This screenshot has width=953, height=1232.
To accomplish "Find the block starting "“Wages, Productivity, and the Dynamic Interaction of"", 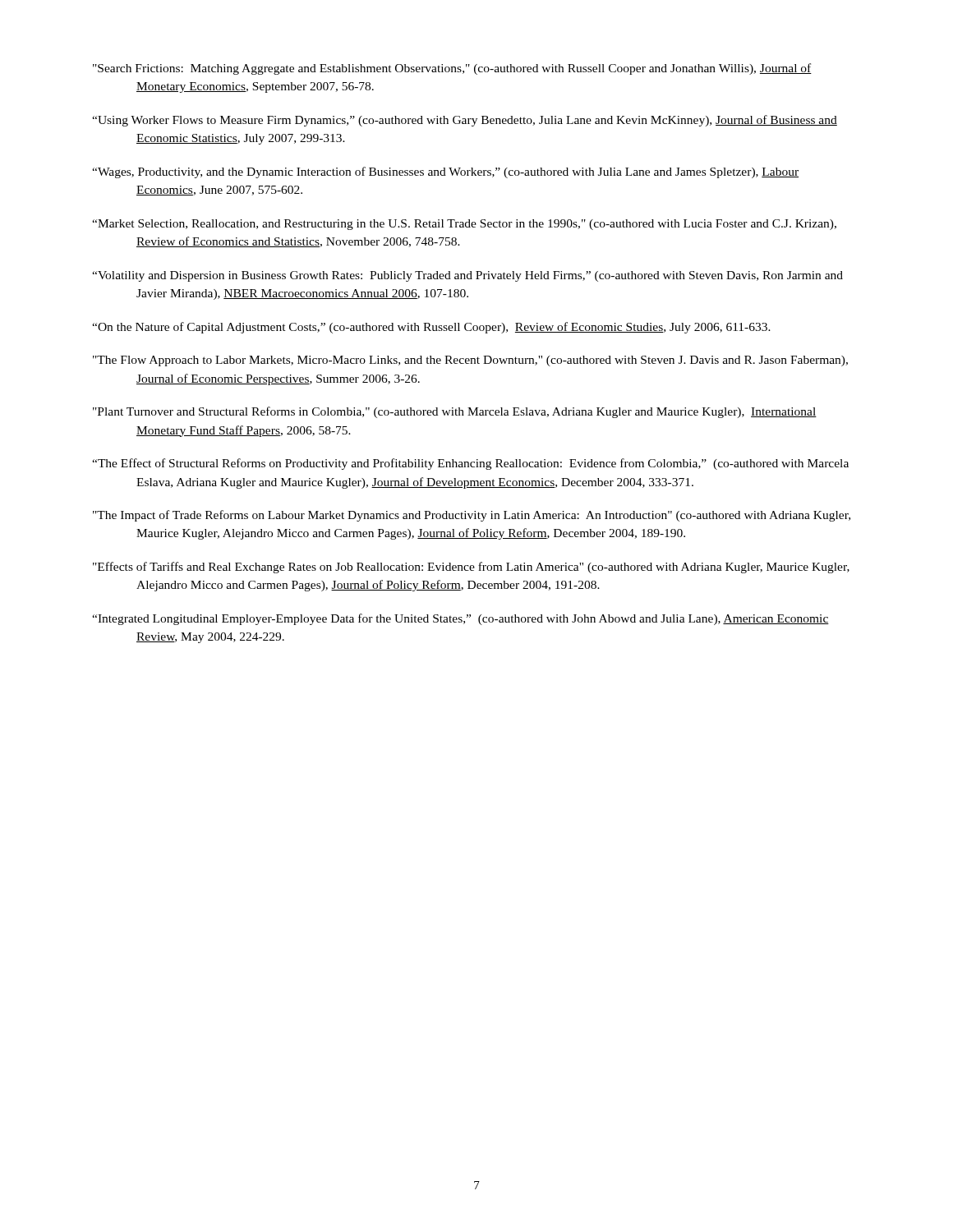I will pyautogui.click(x=445, y=180).
